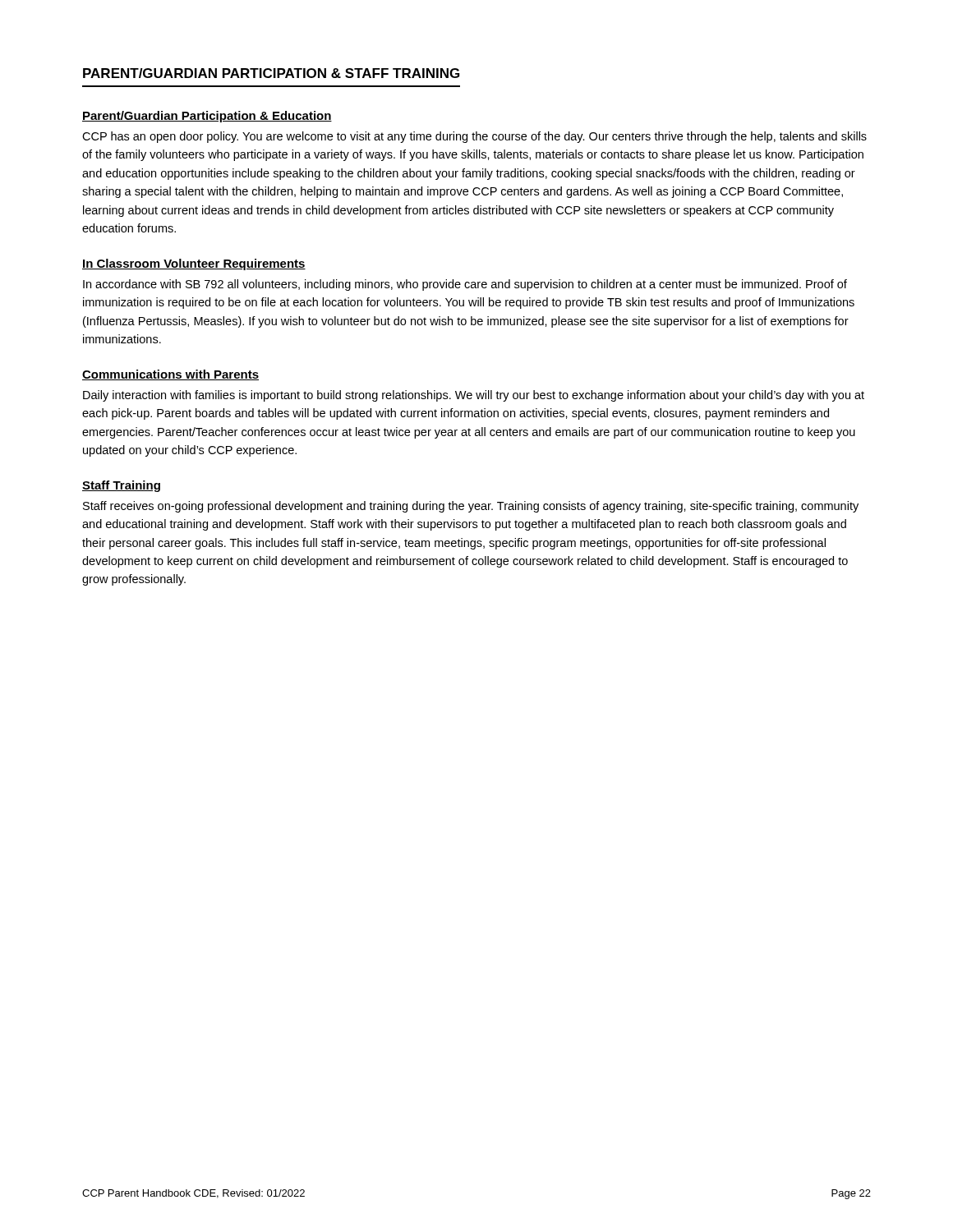Image resolution: width=953 pixels, height=1232 pixels.
Task: Select the region starting "Communications with Parents"
Action: (170, 374)
